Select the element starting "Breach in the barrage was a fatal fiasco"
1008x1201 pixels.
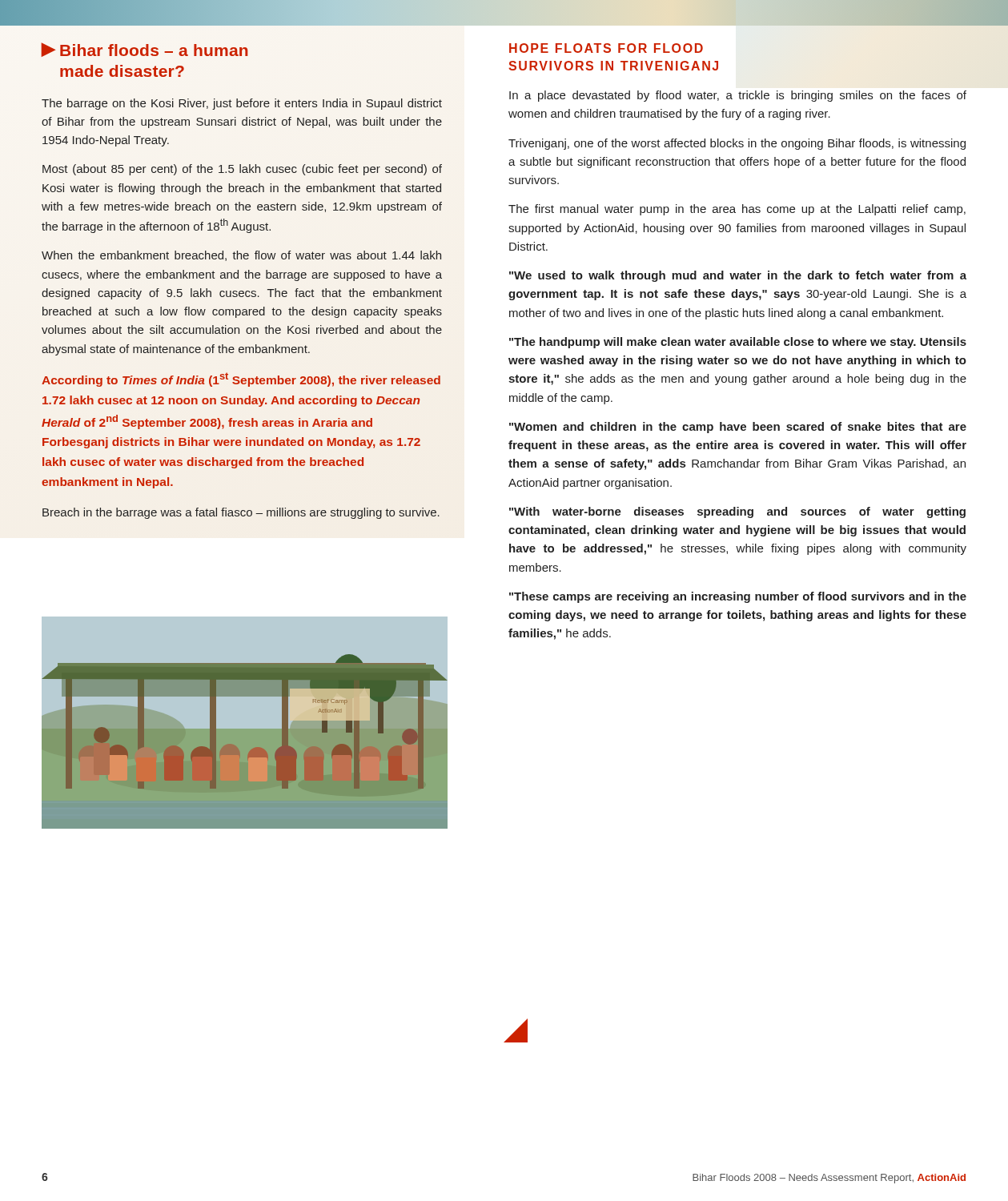click(x=241, y=512)
